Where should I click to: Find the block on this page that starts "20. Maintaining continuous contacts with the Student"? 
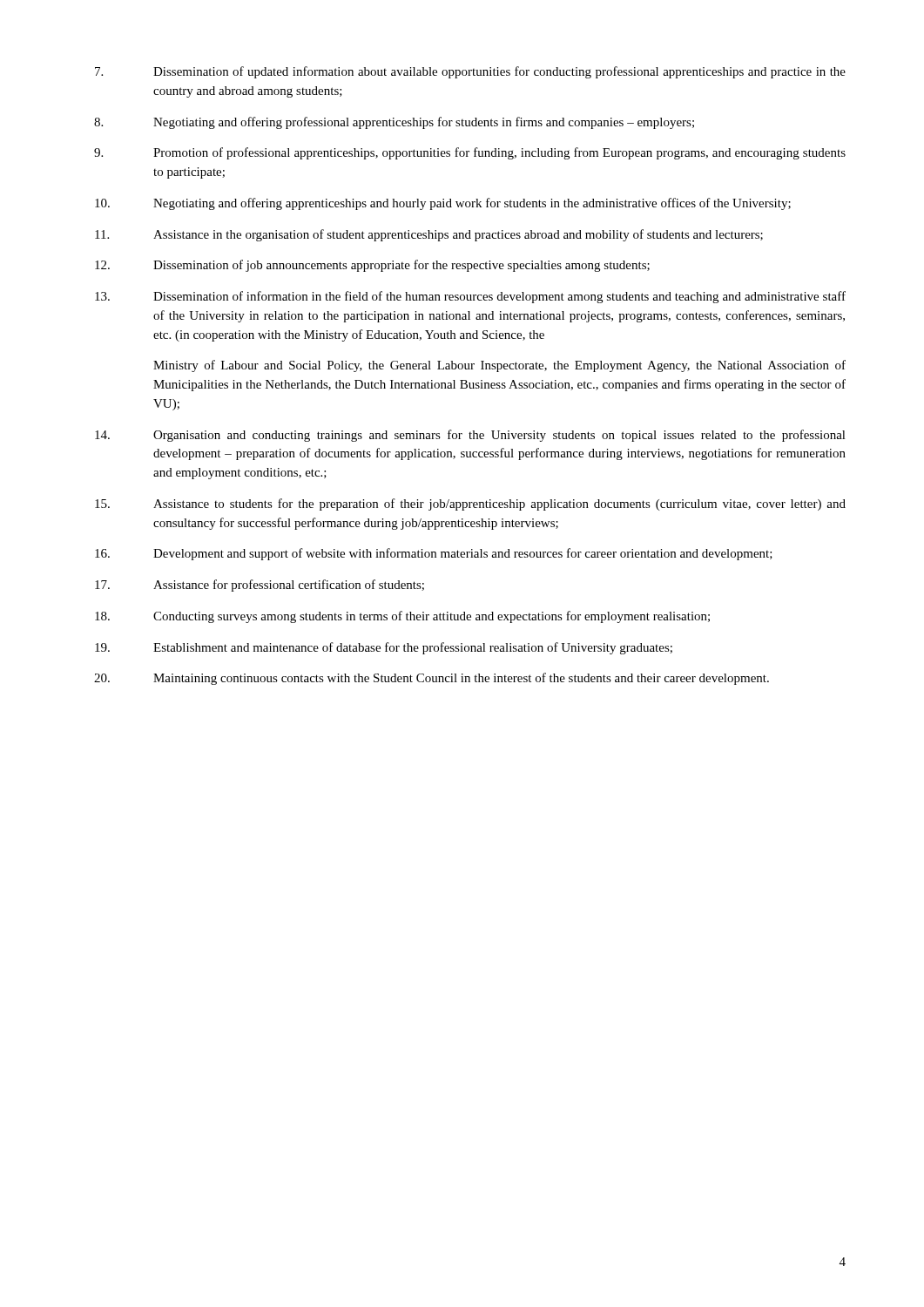click(x=470, y=679)
